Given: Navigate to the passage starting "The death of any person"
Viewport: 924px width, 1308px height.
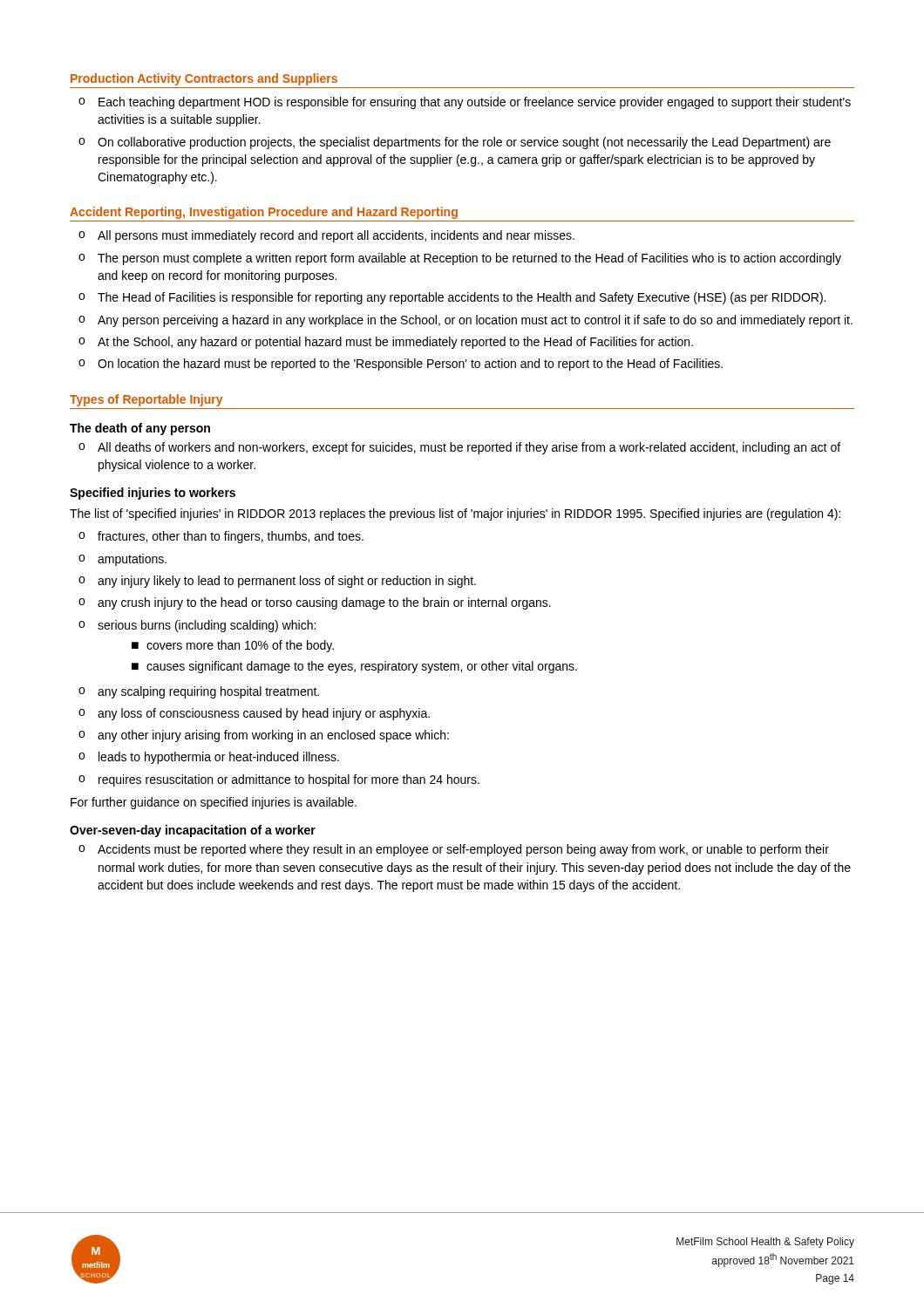Looking at the screenshot, I should (140, 429).
